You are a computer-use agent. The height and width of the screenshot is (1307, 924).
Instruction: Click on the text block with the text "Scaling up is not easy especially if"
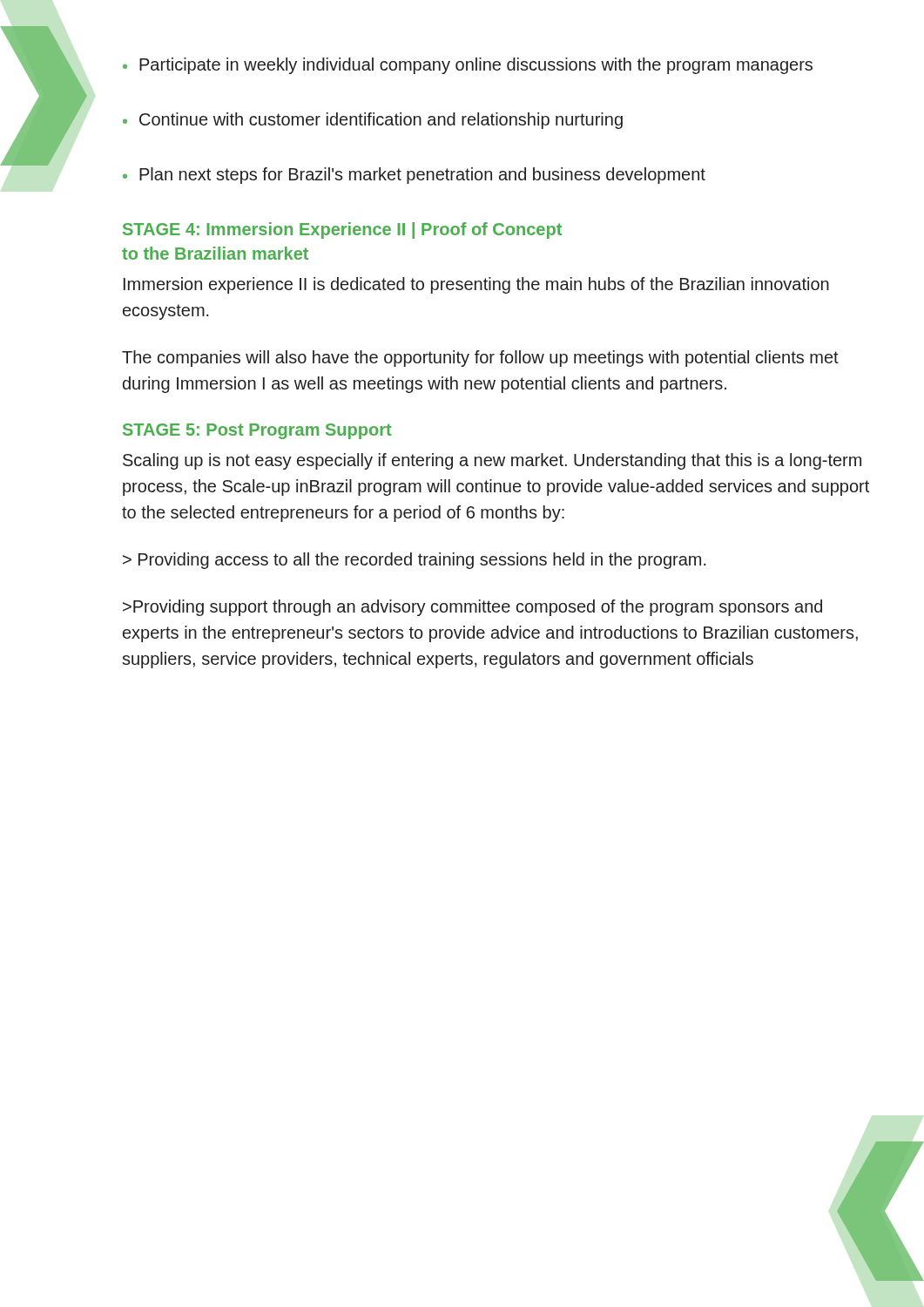pos(496,486)
